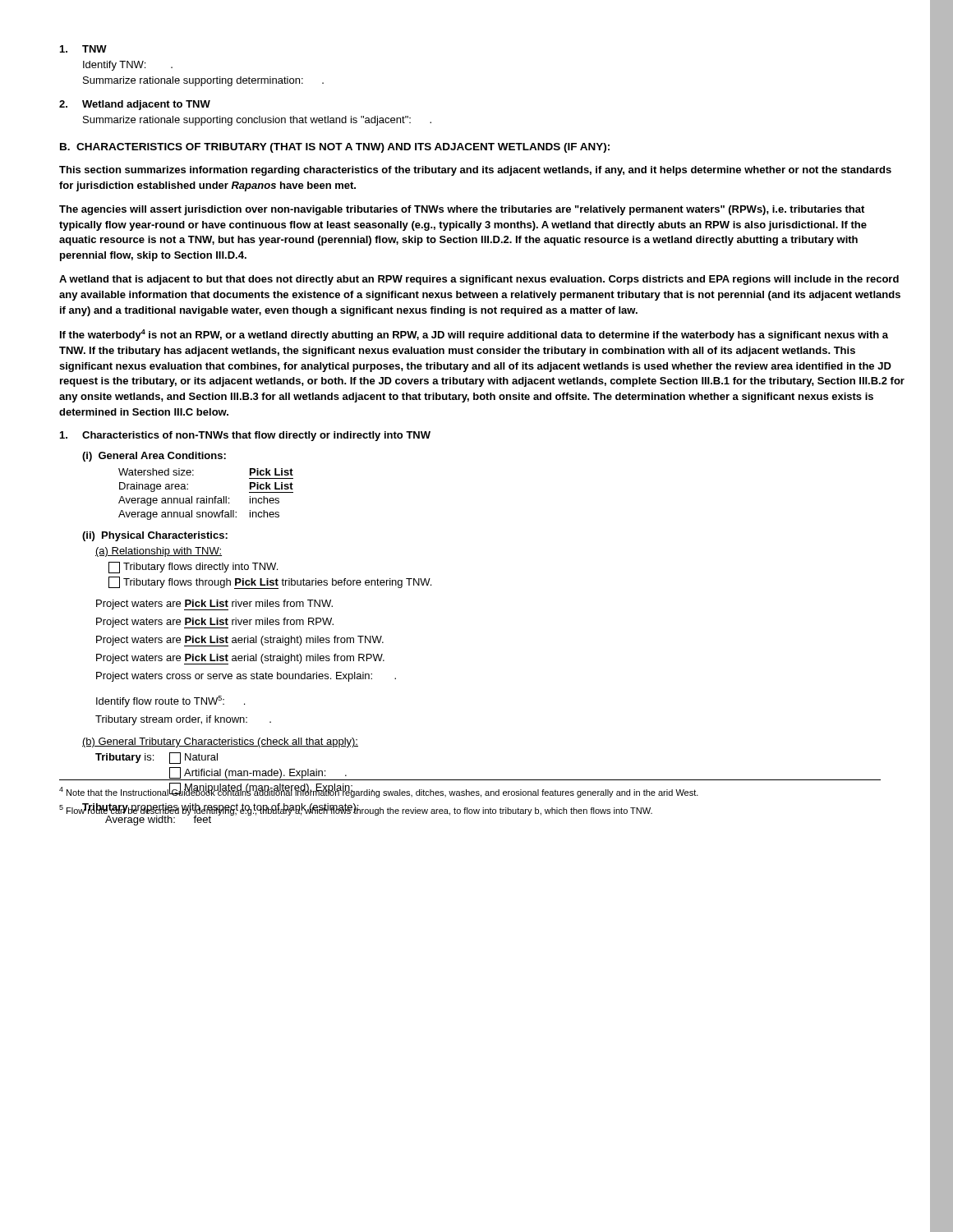The height and width of the screenshot is (1232, 953).
Task: Point to the block starting "Project waters are Pick List river miles"
Action: [x=214, y=605]
